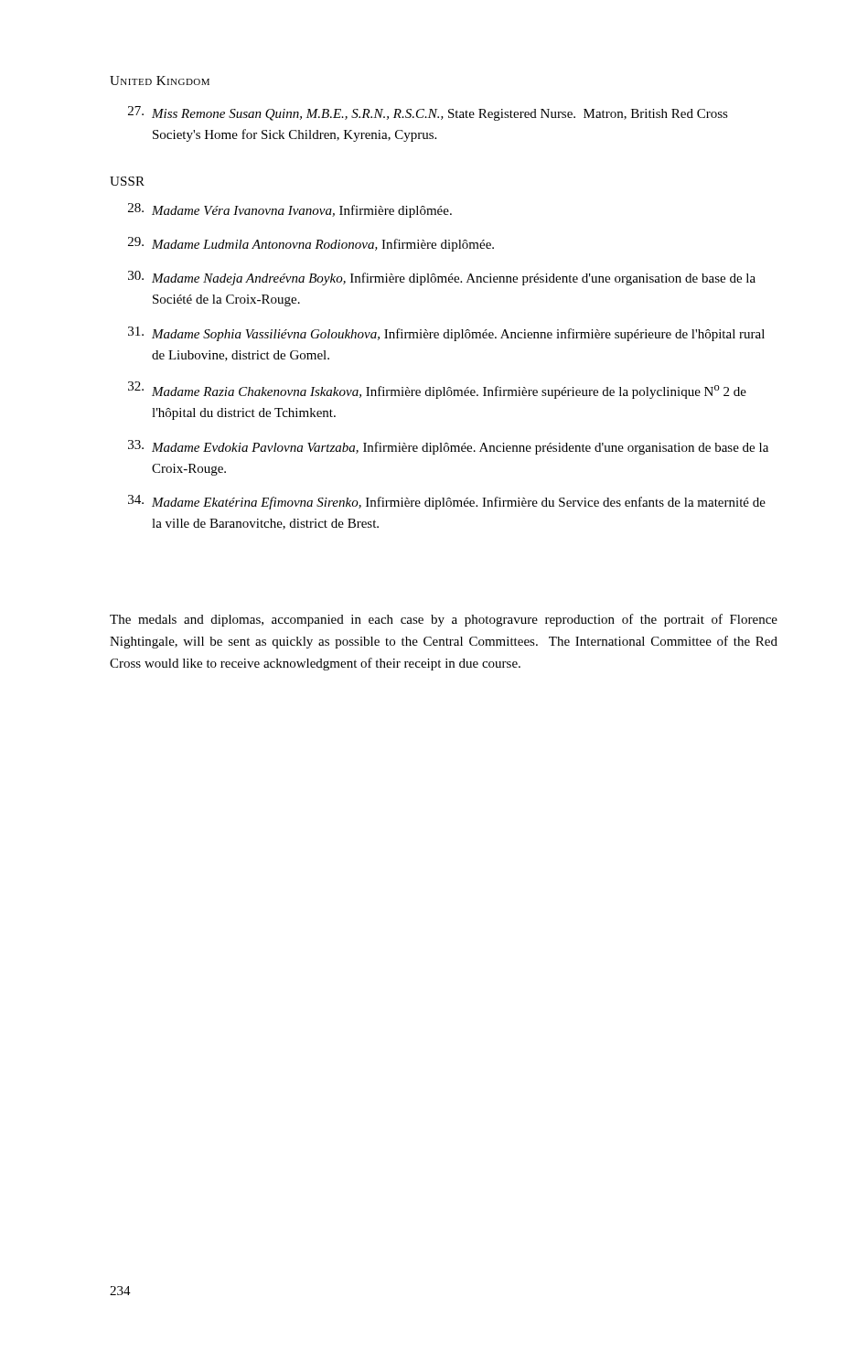Locate the block of text that opens with "32. Madame Razia Chakenovna Iskakova,"
Viewport: 868px width, 1372px height.
point(444,401)
